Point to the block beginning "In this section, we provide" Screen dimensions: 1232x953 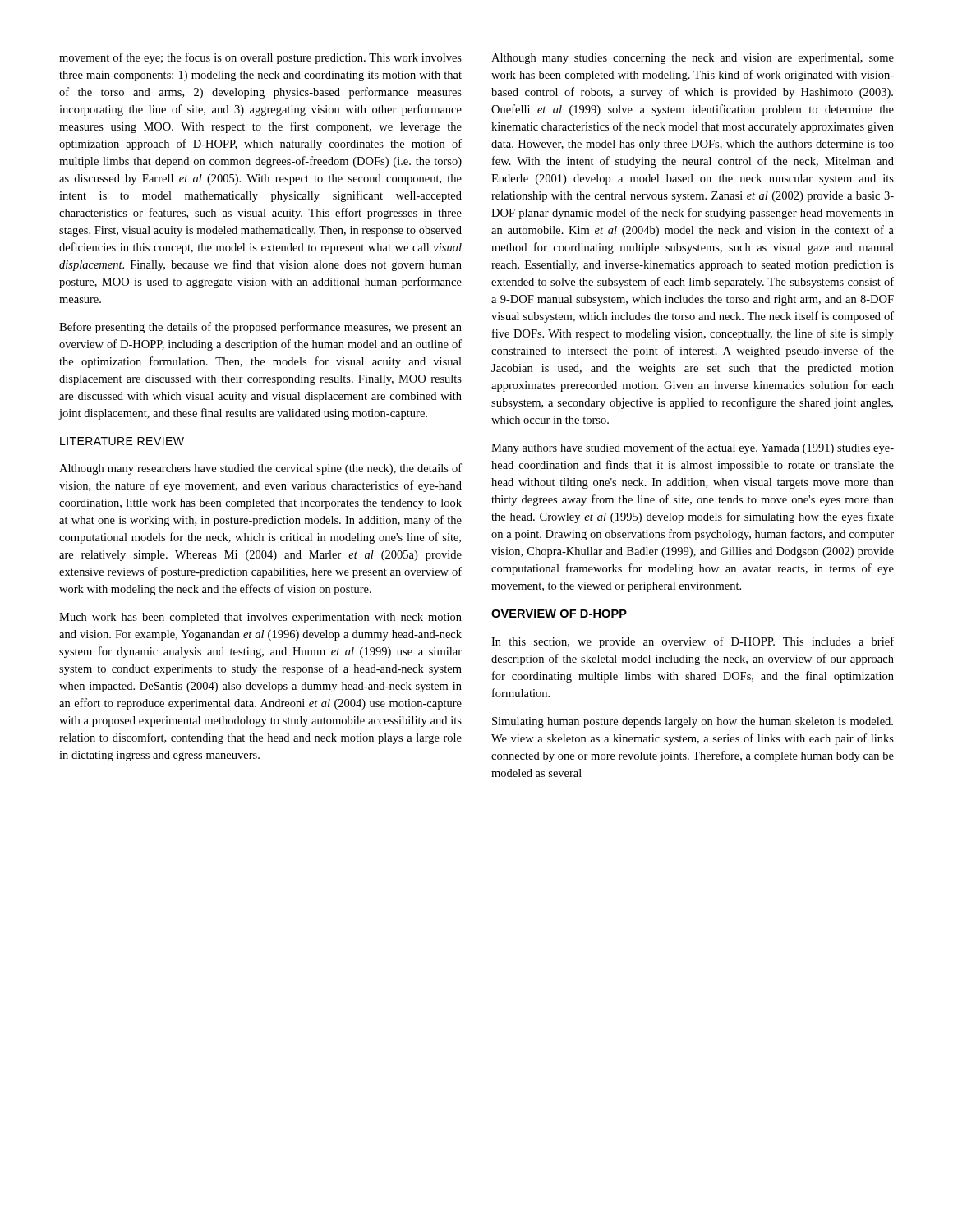[x=693, y=667]
